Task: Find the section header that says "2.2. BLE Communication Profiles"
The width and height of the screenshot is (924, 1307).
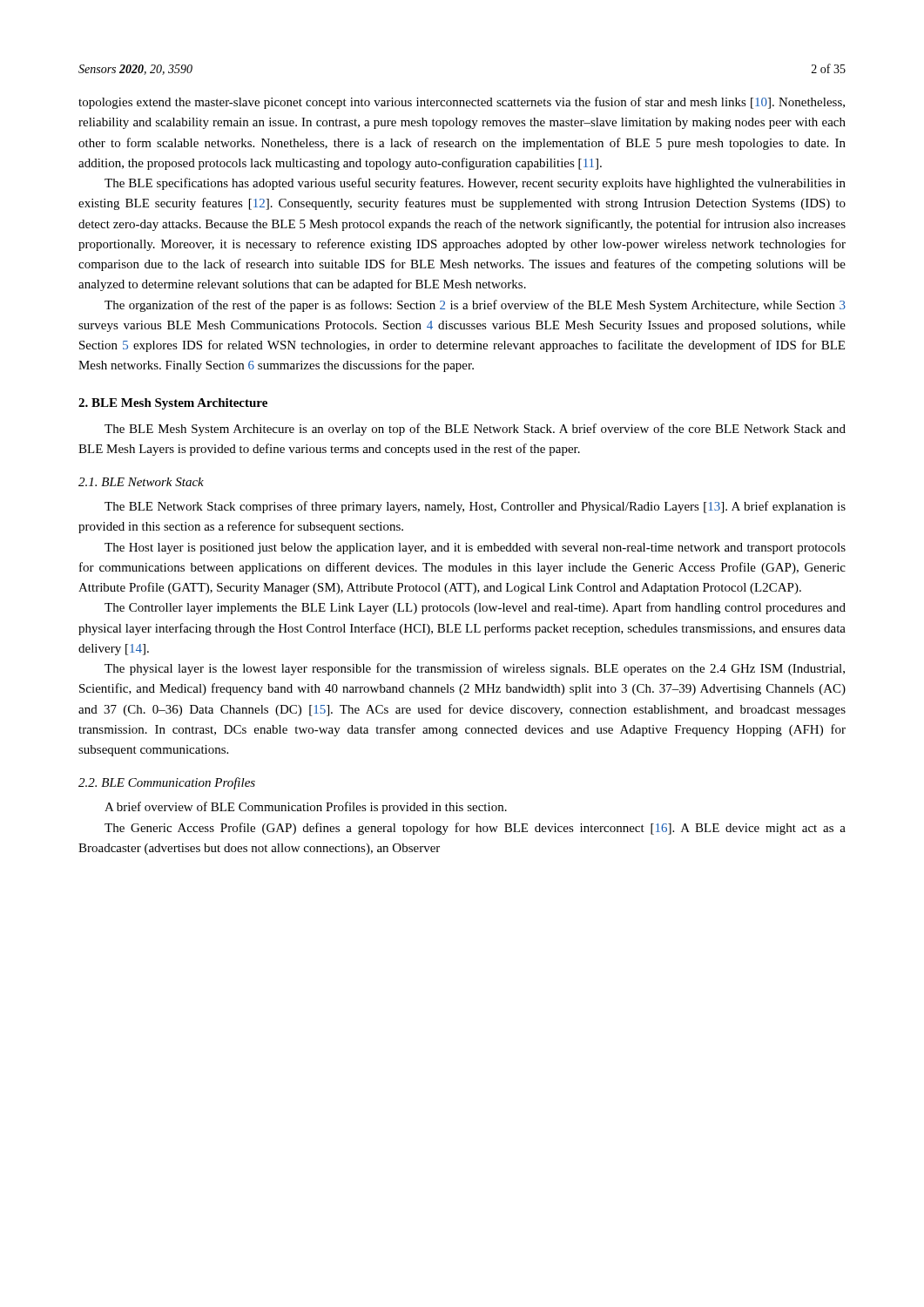Action: tap(167, 783)
